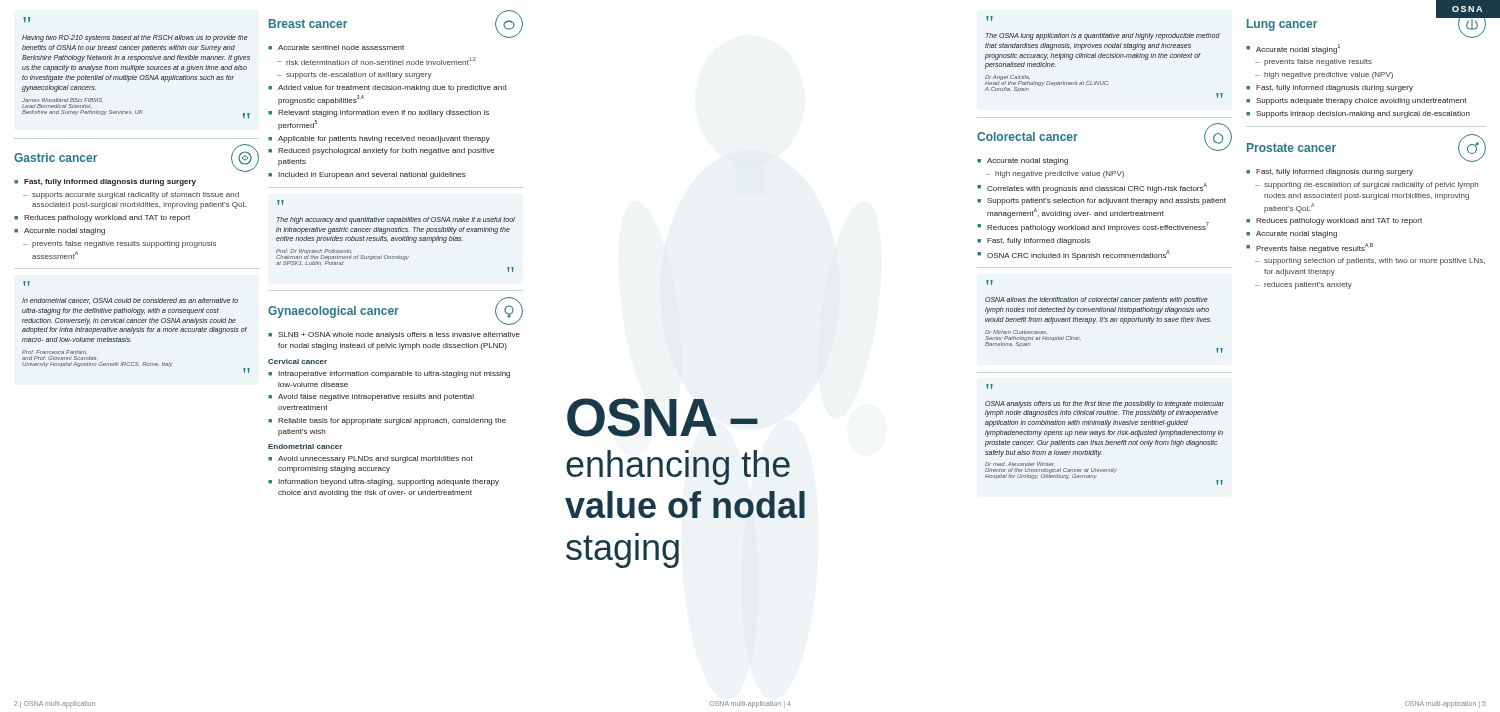1500x712 pixels.
Task: Select the text starting "" In endometrial cancer, OSNA"
Action: pos(136,330)
